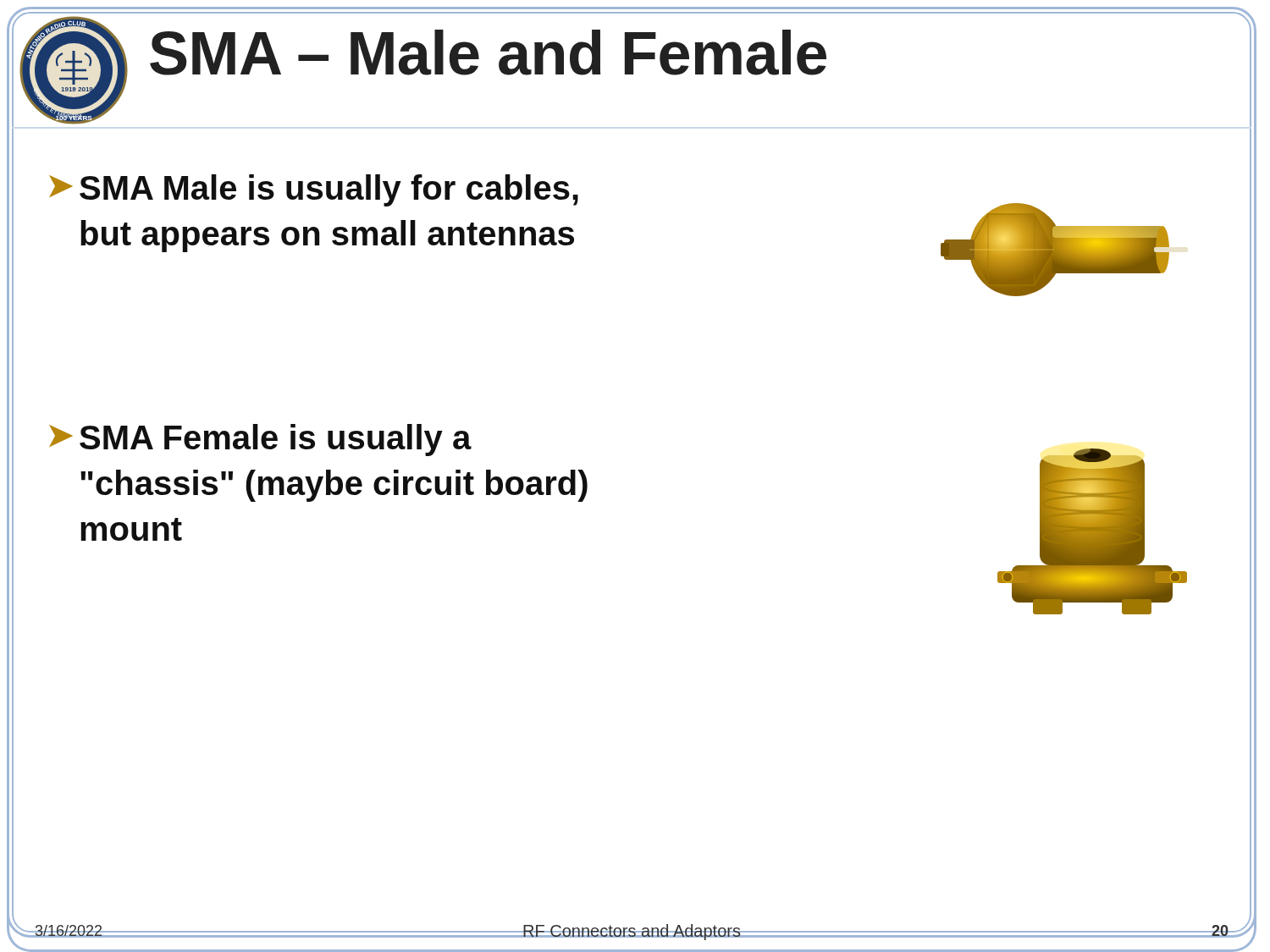Find the list item containing "➤ SMA Male is"
The height and width of the screenshot is (952, 1270).
click(368, 211)
